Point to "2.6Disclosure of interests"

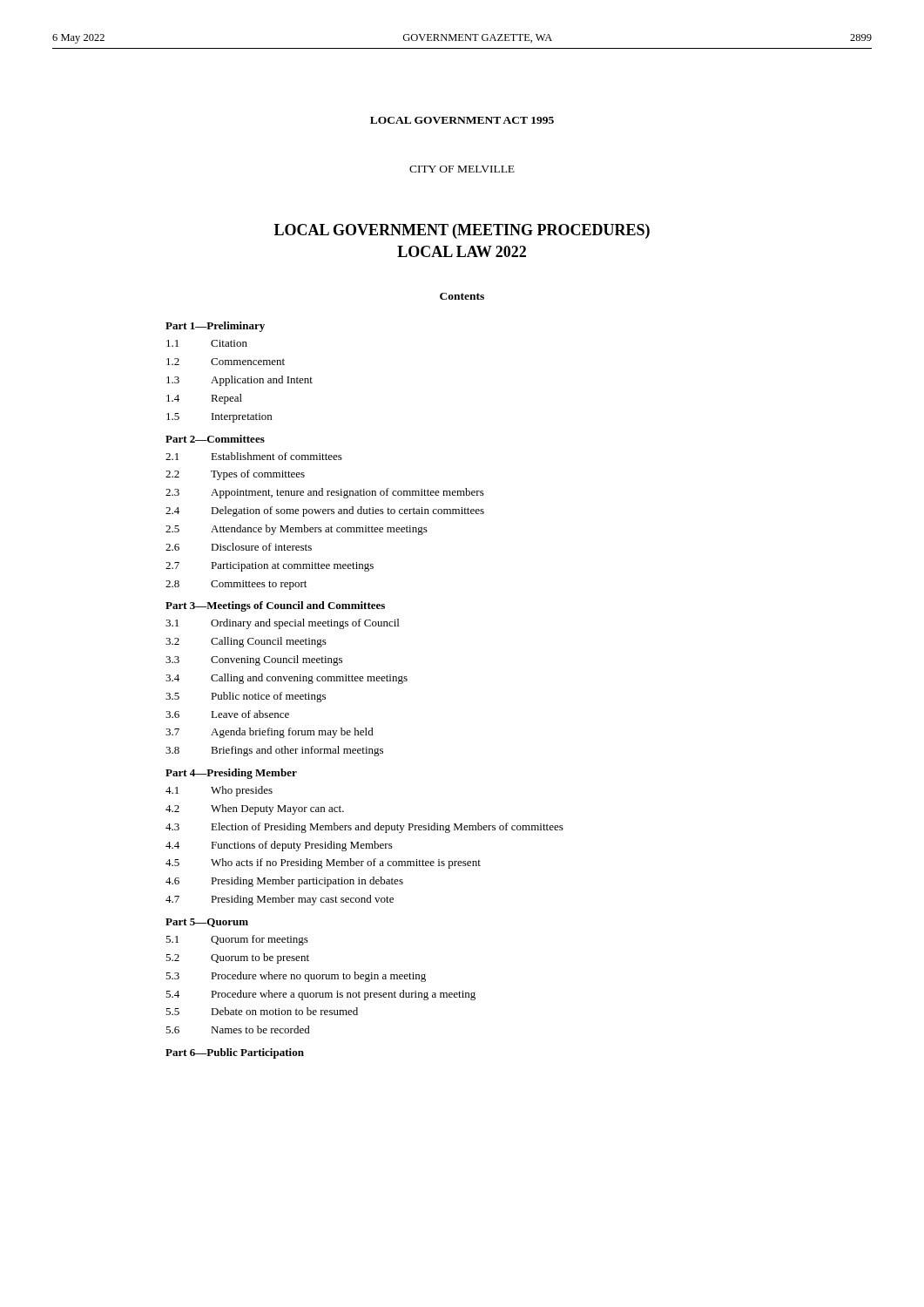click(x=239, y=547)
